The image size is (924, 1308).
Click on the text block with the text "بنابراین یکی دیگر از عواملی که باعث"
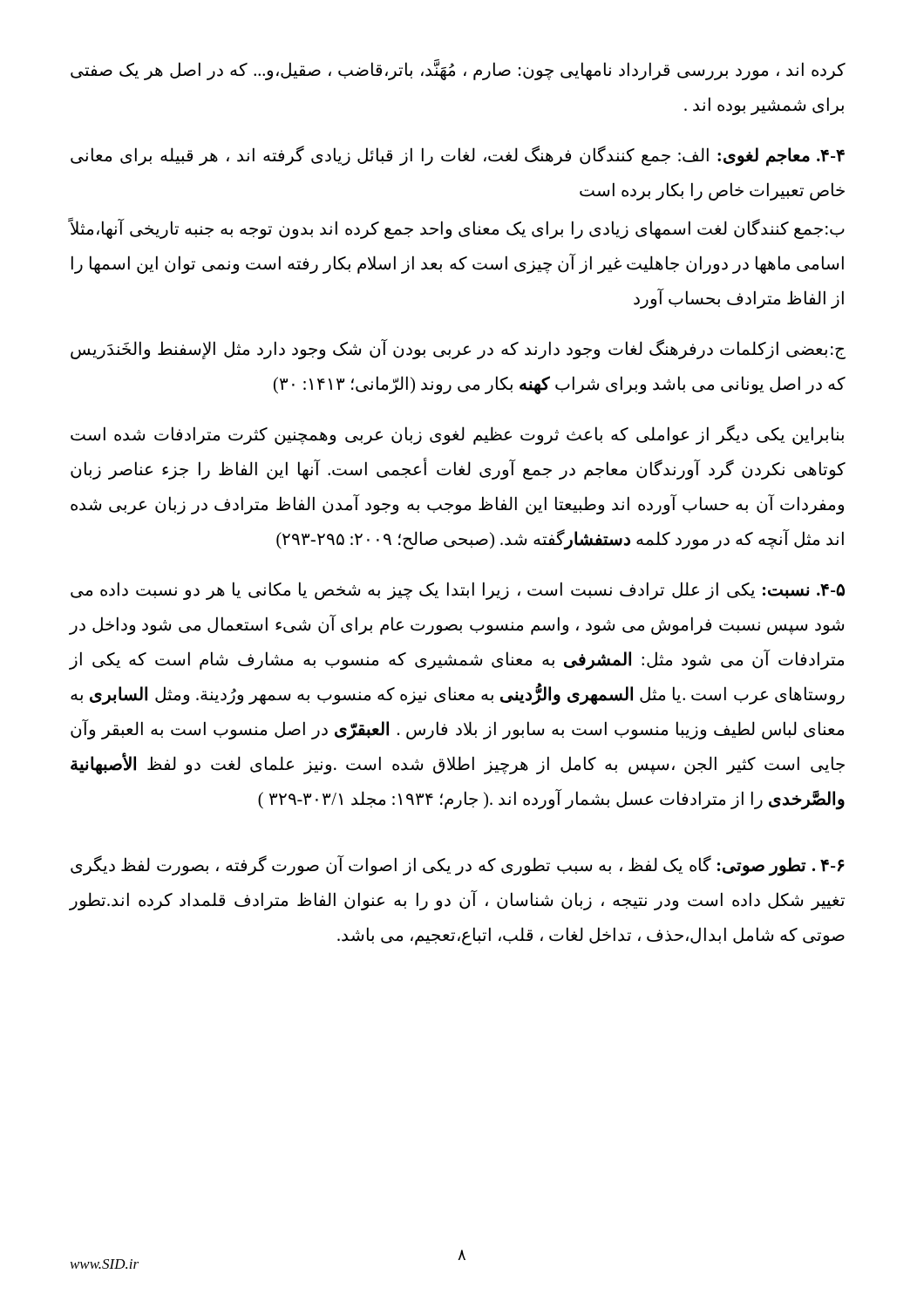[457, 435]
